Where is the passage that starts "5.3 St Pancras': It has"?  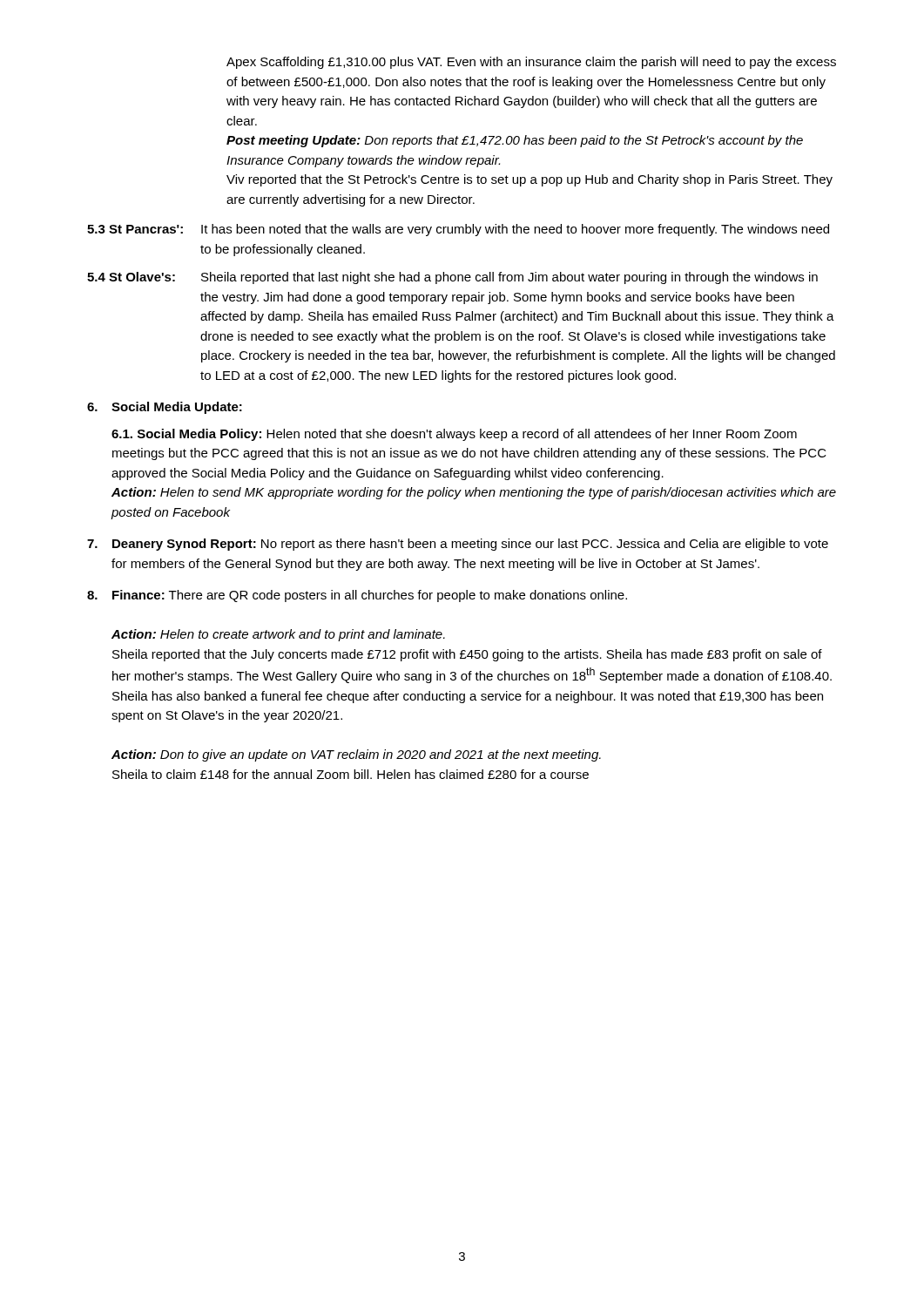tap(462, 239)
